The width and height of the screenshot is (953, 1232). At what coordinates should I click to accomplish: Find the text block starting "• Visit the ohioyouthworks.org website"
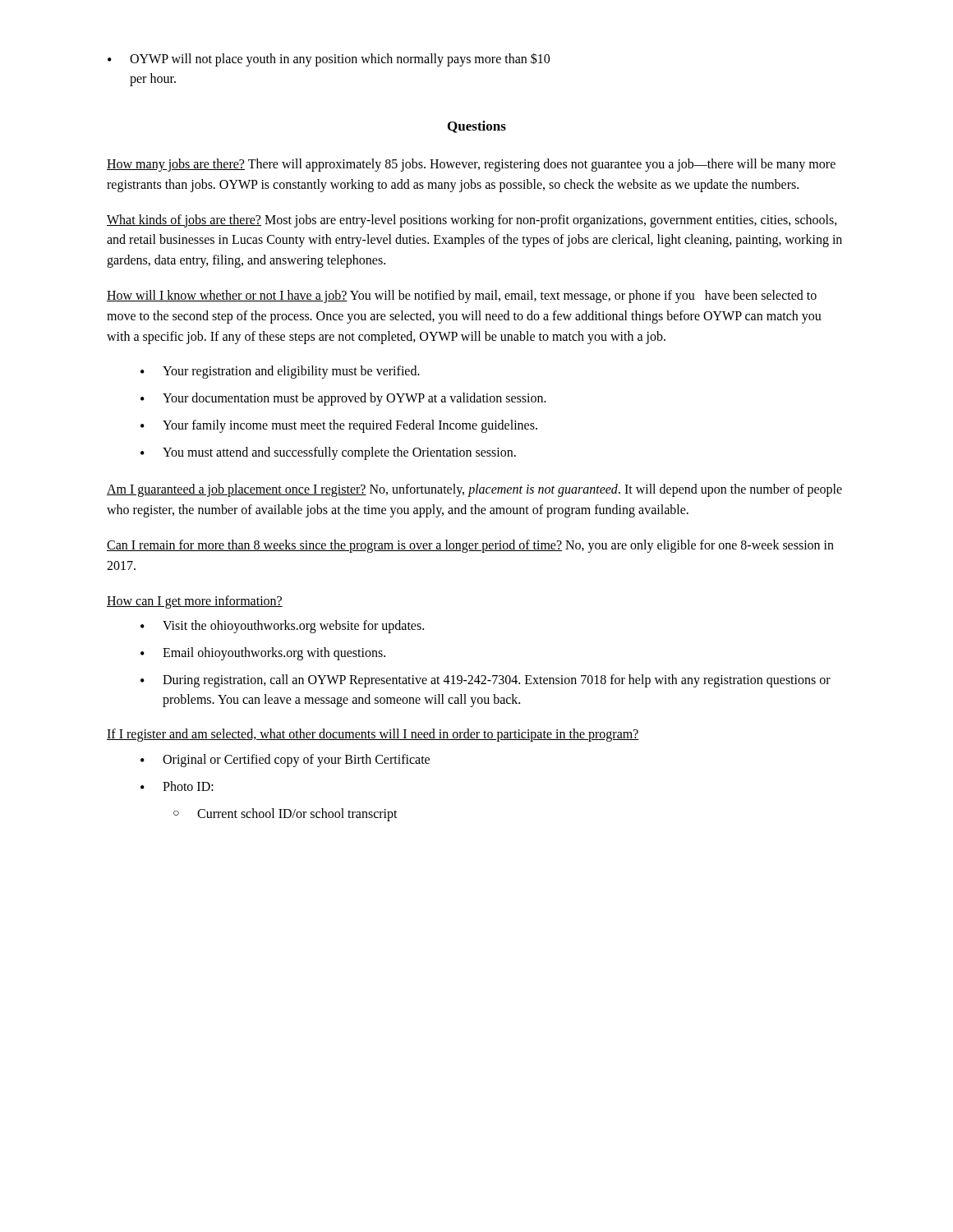click(x=282, y=627)
